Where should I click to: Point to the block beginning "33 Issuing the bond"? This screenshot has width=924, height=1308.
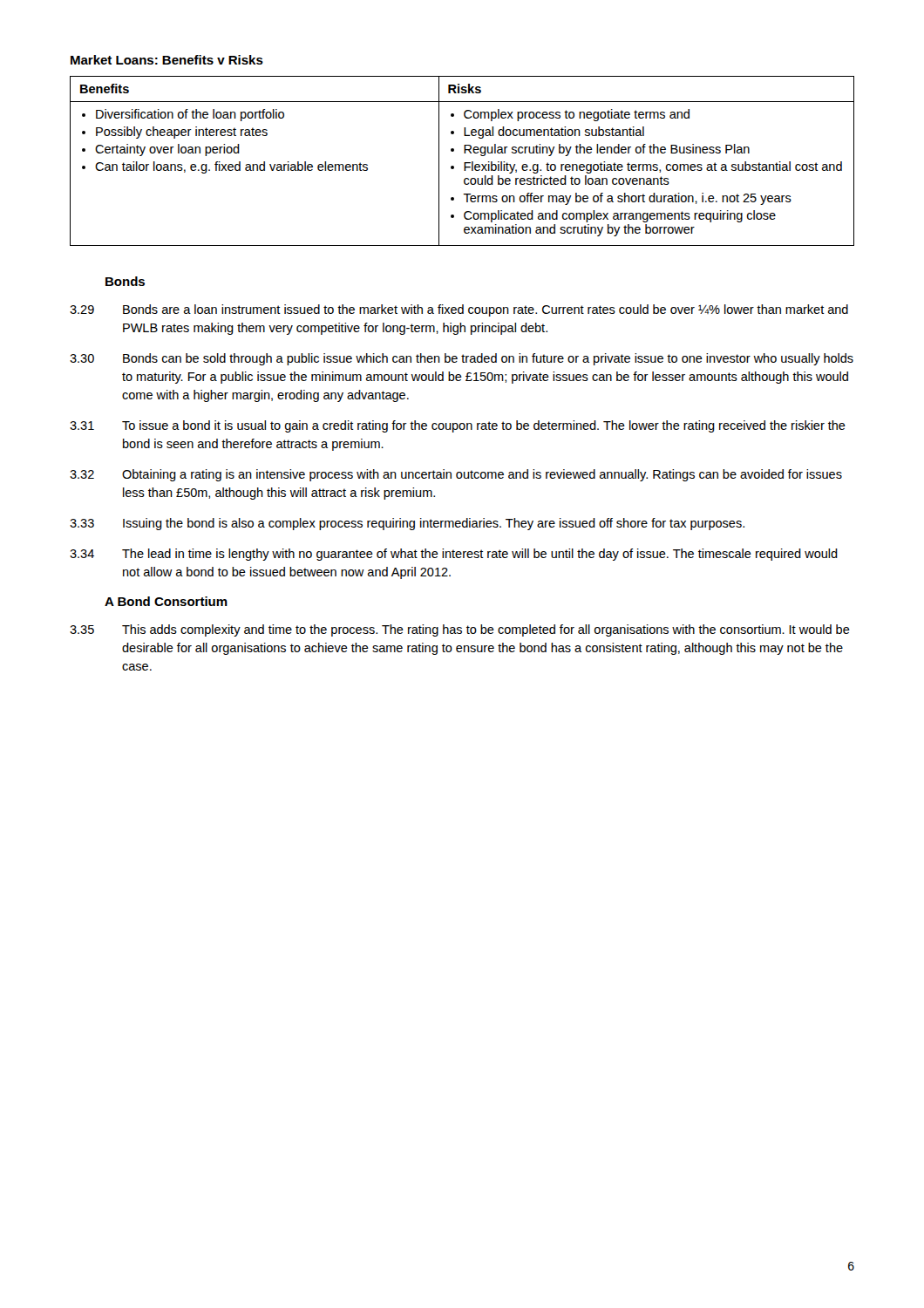(462, 524)
